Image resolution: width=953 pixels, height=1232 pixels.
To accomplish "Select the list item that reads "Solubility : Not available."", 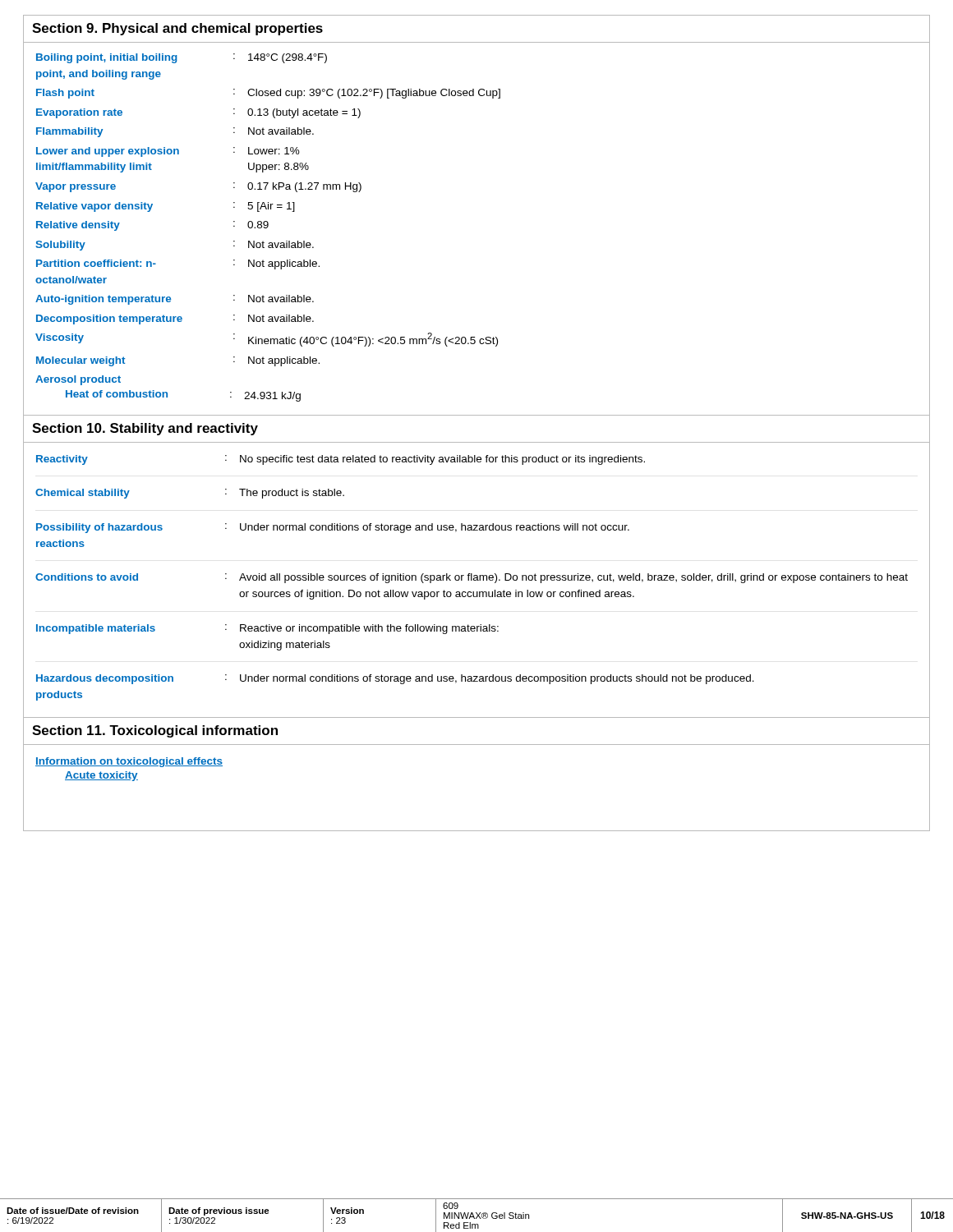I will click(62, 247).
